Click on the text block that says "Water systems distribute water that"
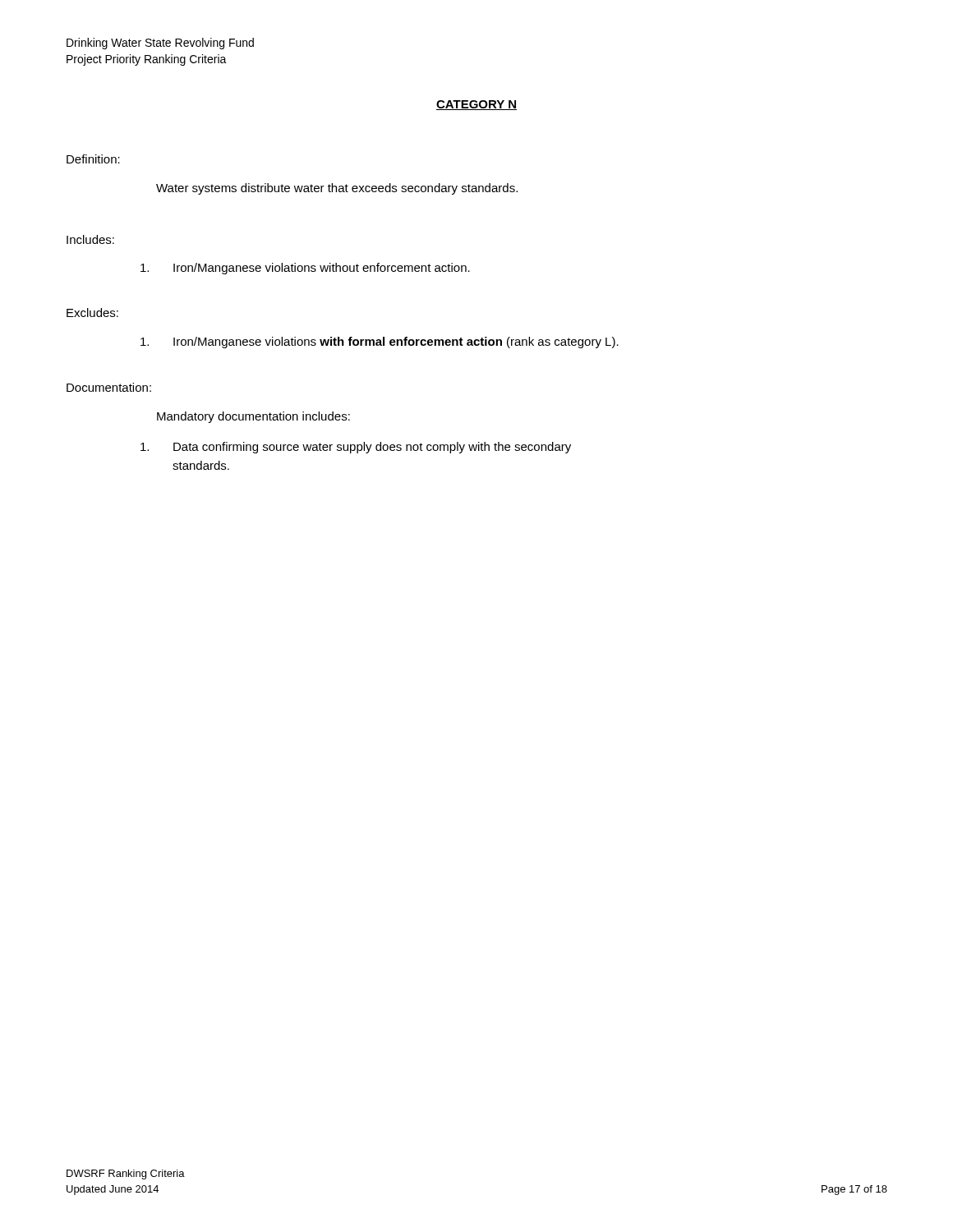Viewport: 953px width, 1232px height. pyautogui.click(x=337, y=188)
